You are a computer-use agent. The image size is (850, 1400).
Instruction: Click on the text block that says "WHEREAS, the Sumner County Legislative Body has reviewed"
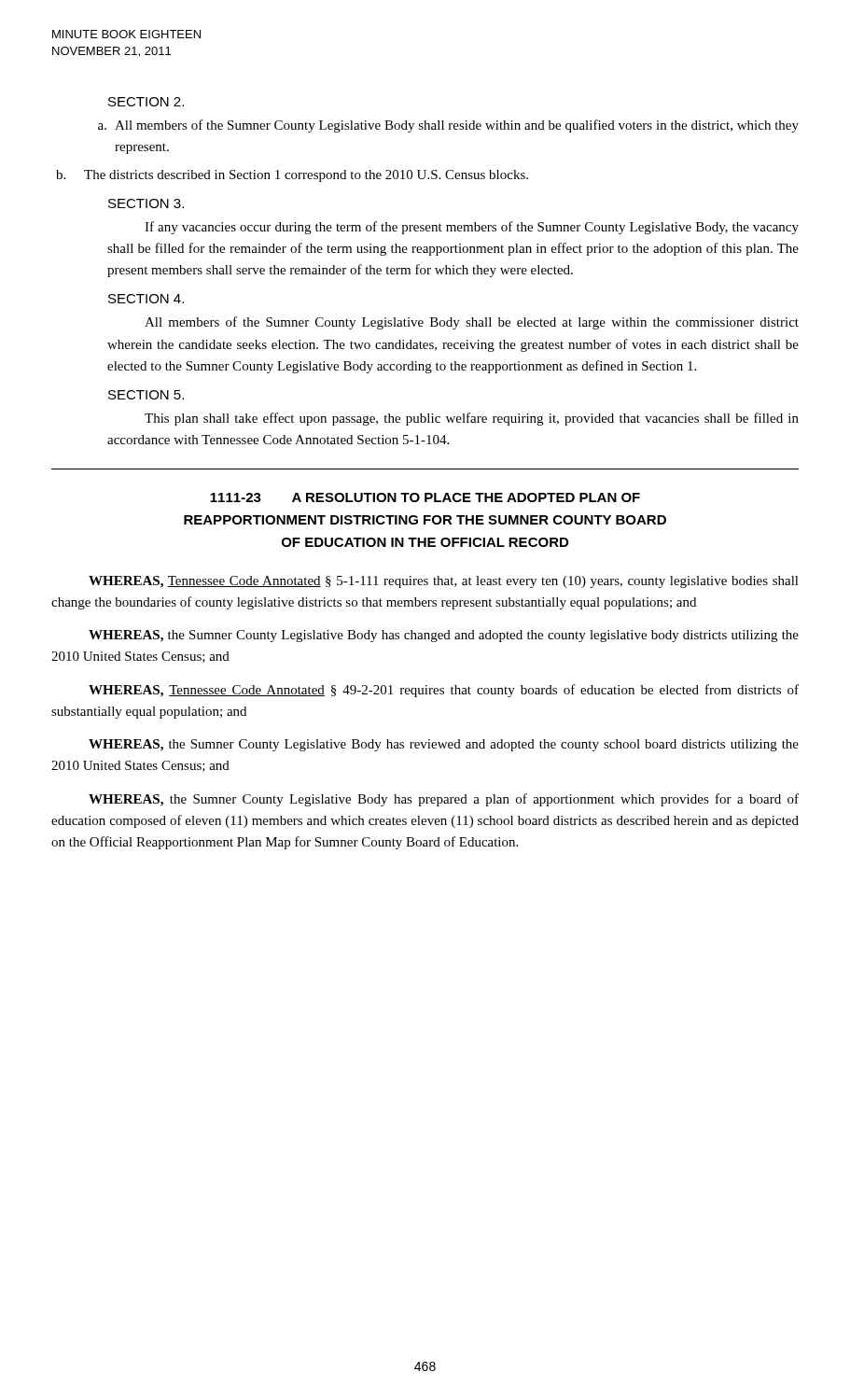425,755
